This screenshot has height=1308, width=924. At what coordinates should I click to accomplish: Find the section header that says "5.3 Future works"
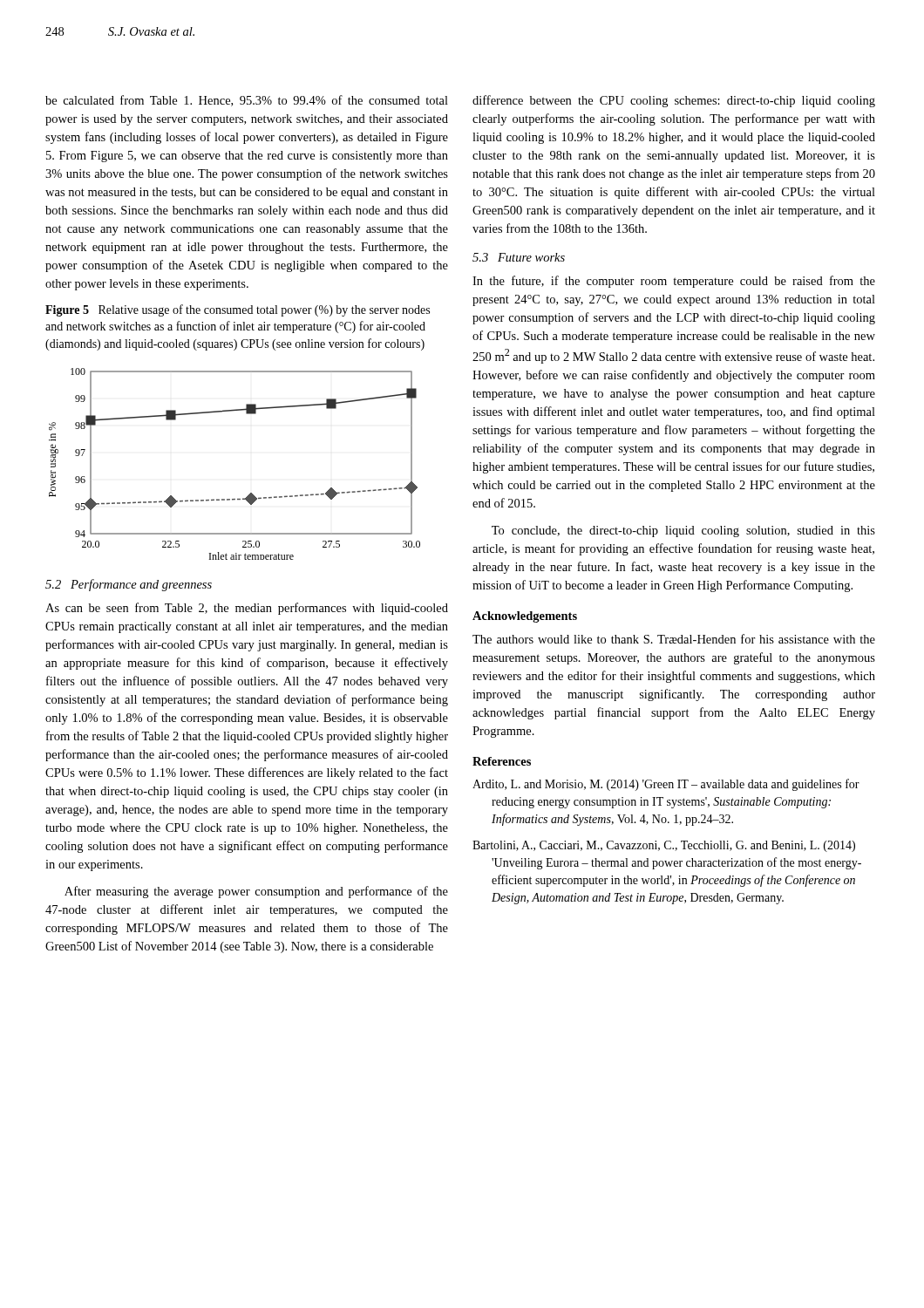519,257
